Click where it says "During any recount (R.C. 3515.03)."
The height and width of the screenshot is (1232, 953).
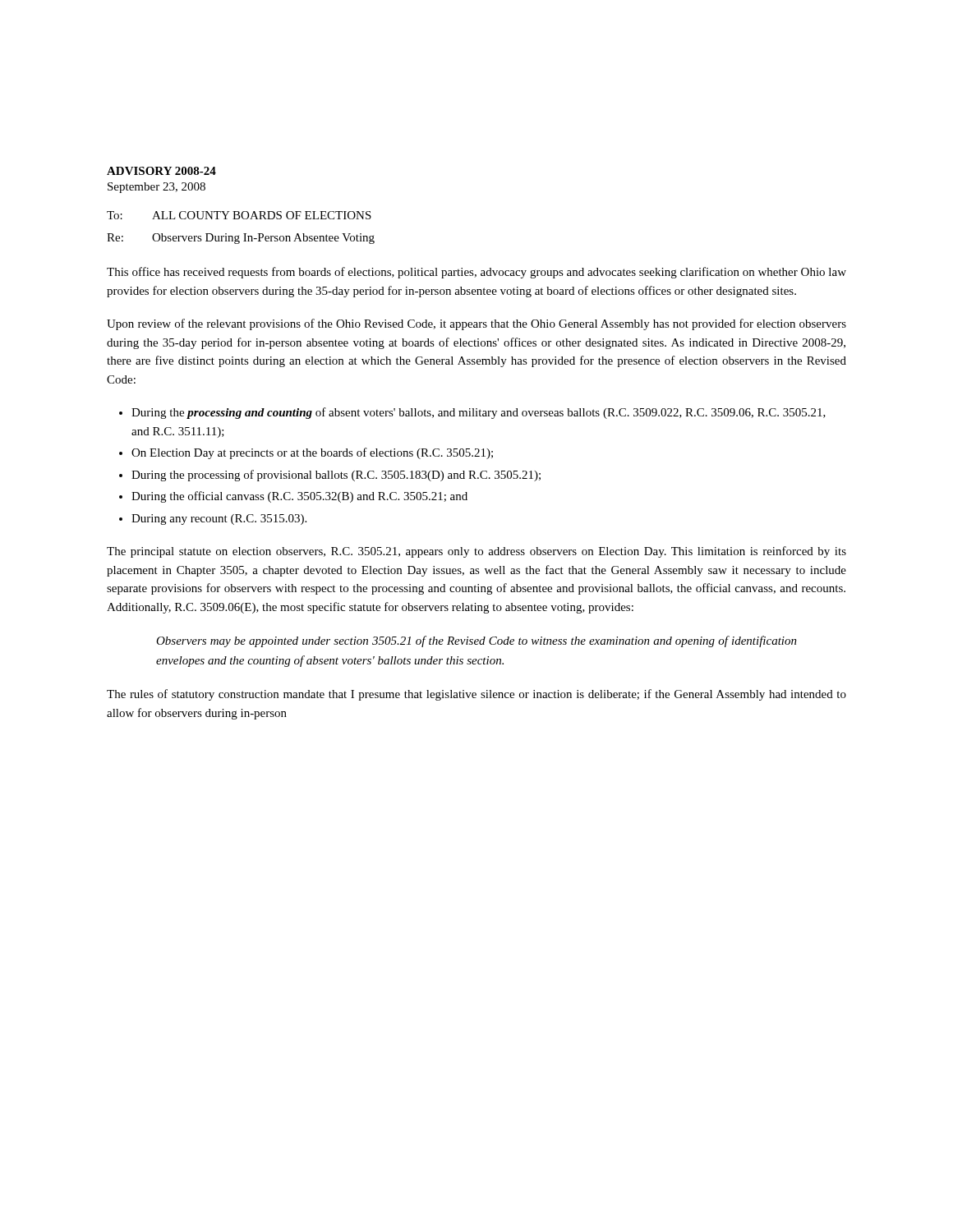[x=219, y=518]
